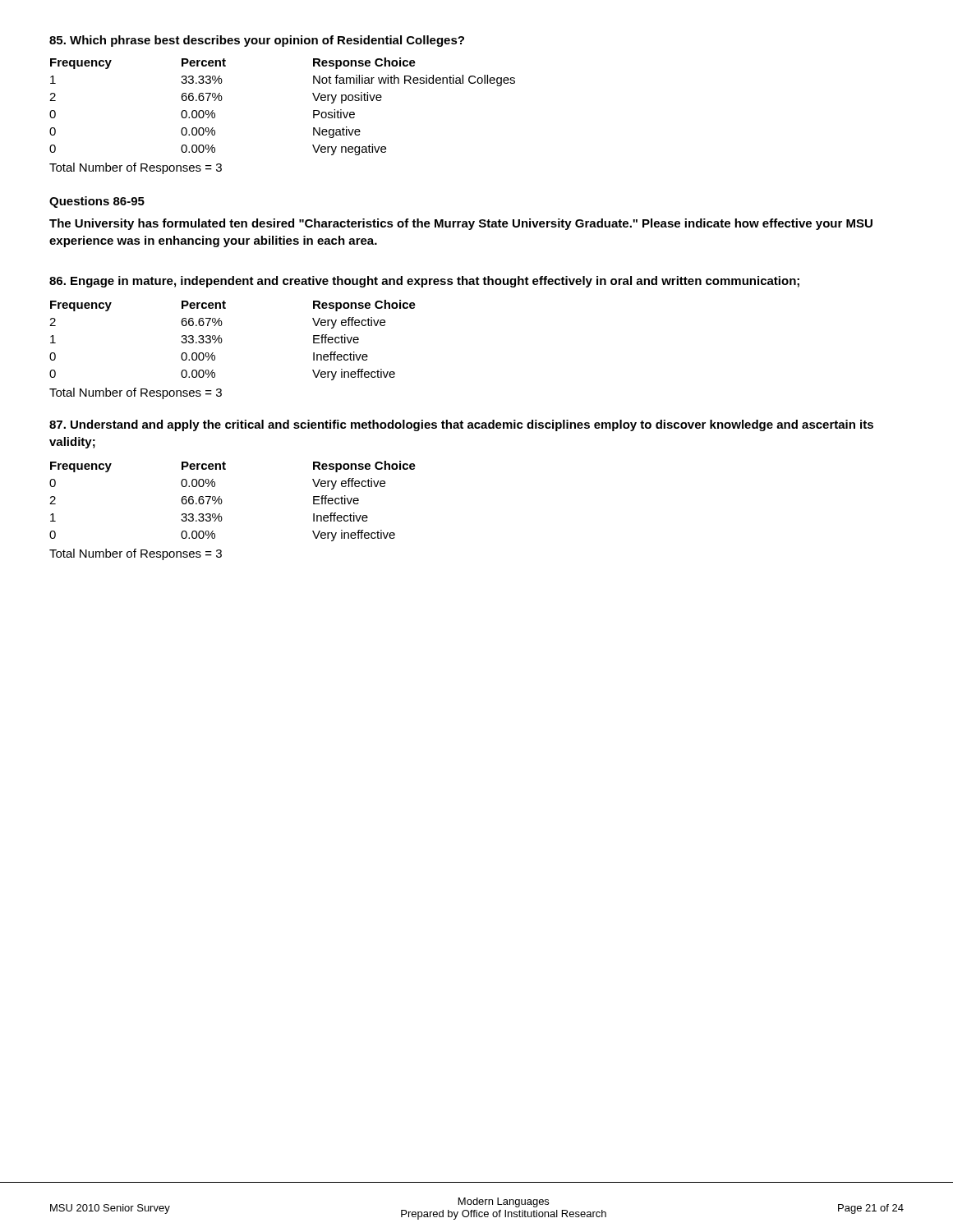Find the section header on this page that starts "85. Which phrase best"
Screen dimensions: 1232x953
pos(257,40)
